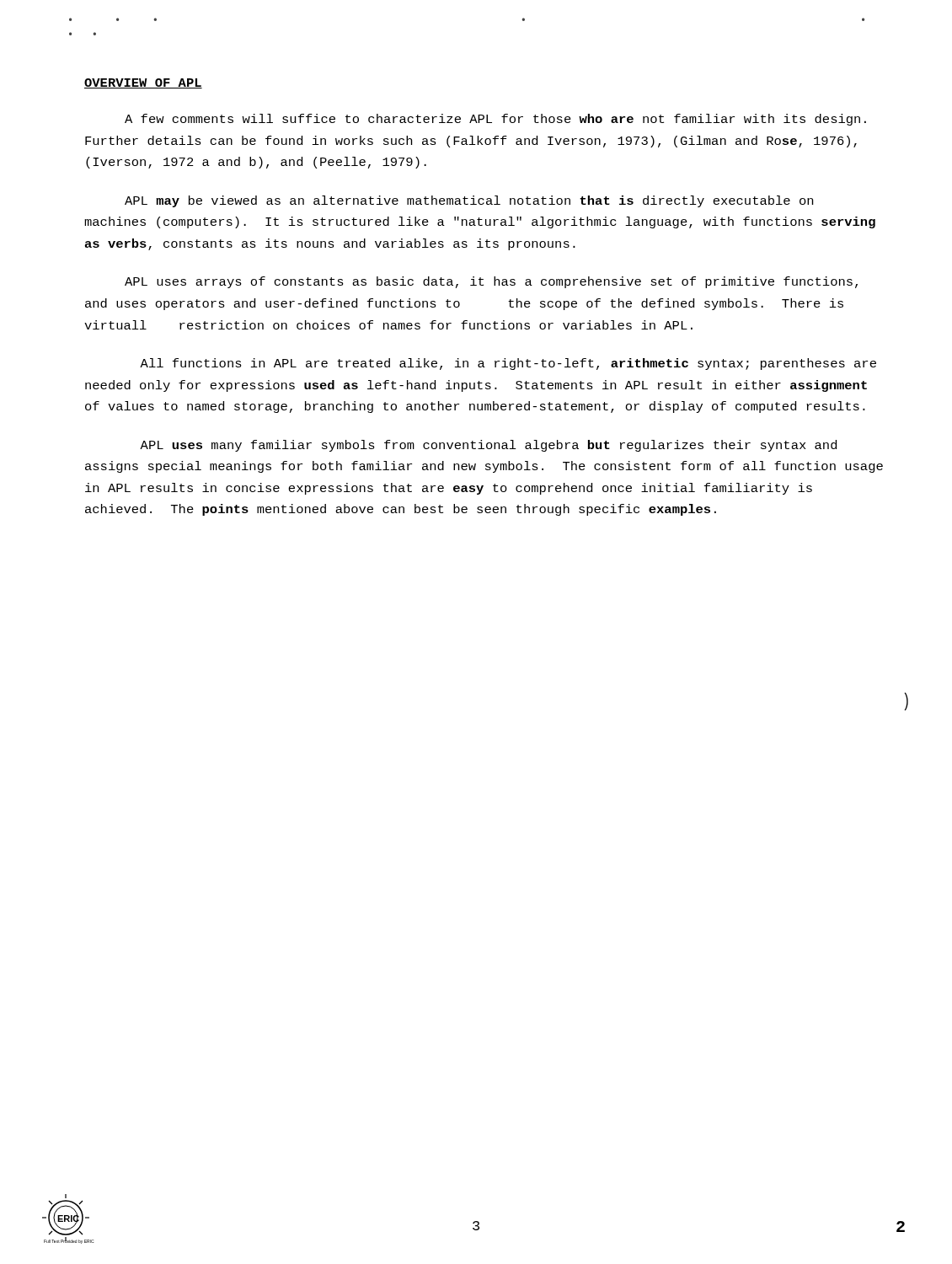Find the block on this page that starts "A few comments will suffice"
The image size is (952, 1264).
click(477, 141)
